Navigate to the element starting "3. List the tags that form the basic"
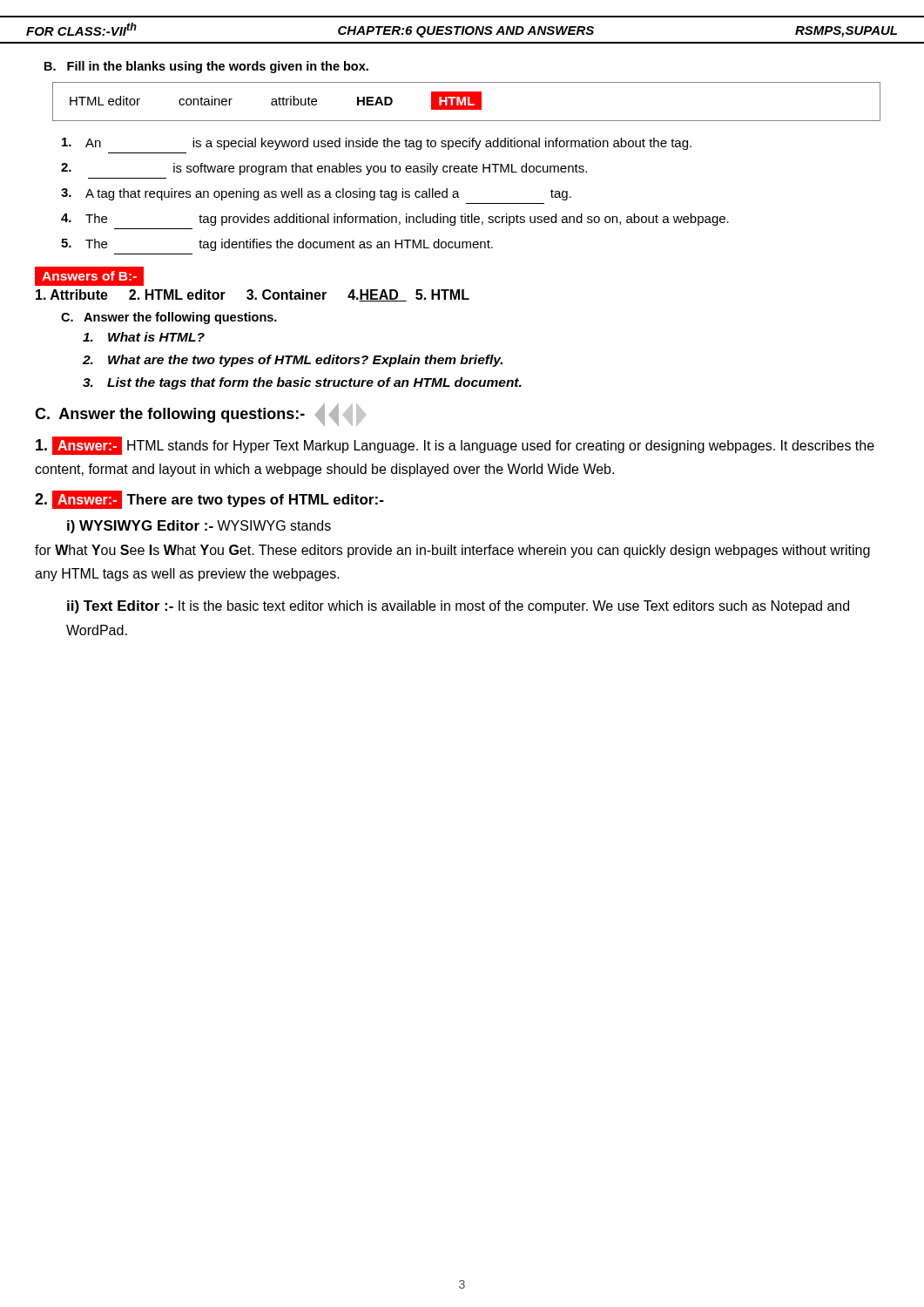 point(303,383)
